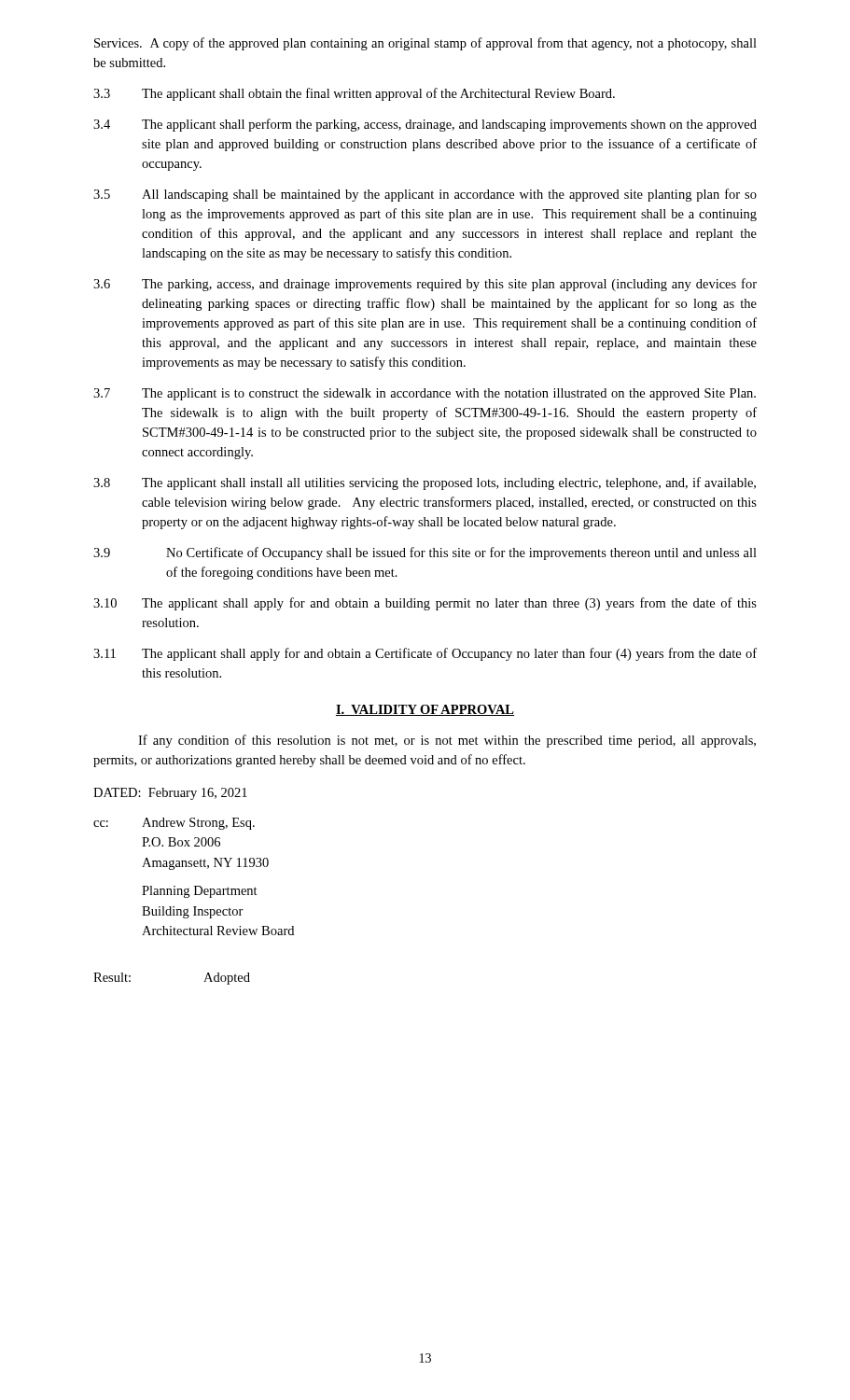Locate the passage starting "6 The parking, access, and drainage improvements required"
850x1400 pixels.
point(425,324)
